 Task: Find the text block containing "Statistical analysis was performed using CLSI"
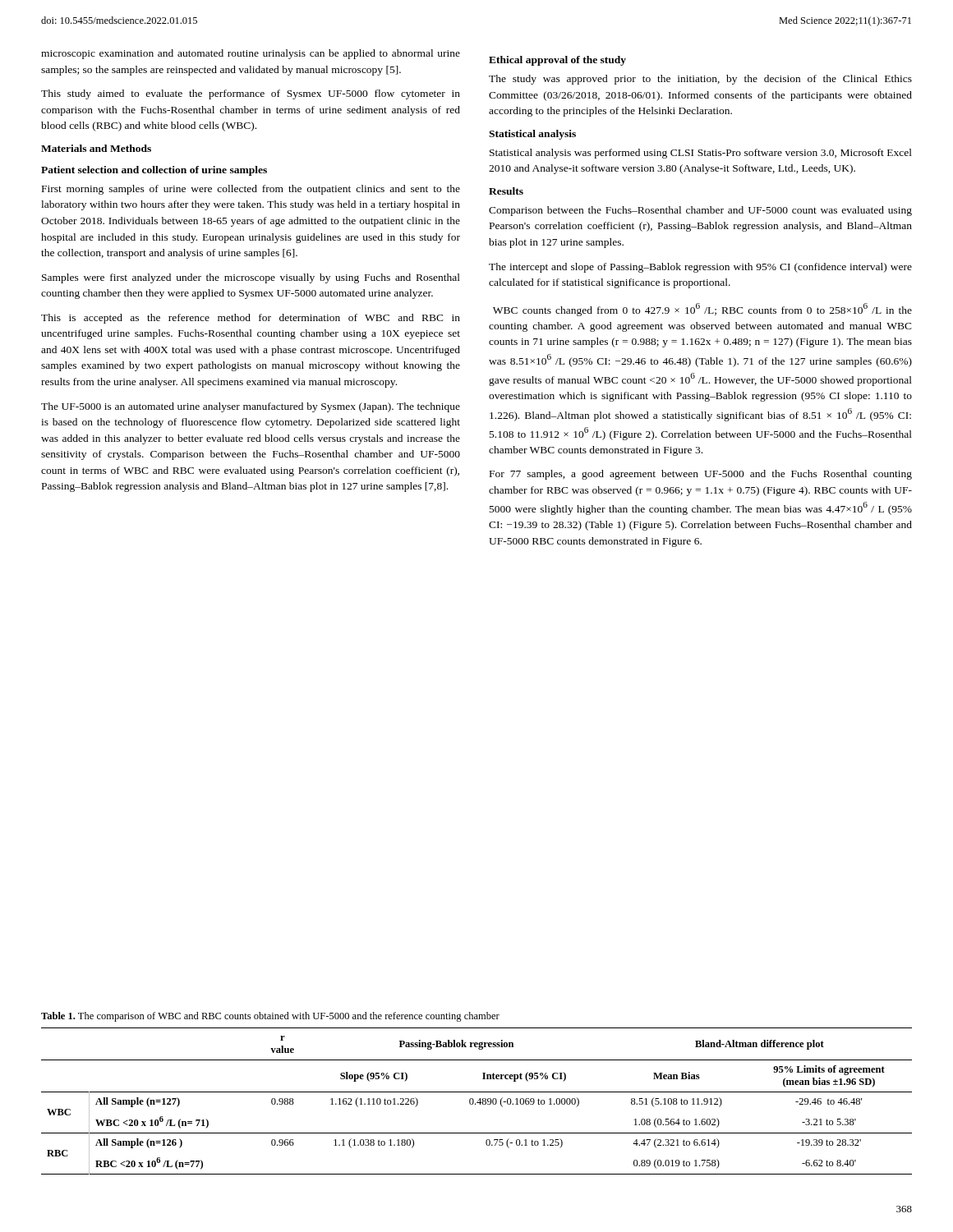(x=700, y=160)
